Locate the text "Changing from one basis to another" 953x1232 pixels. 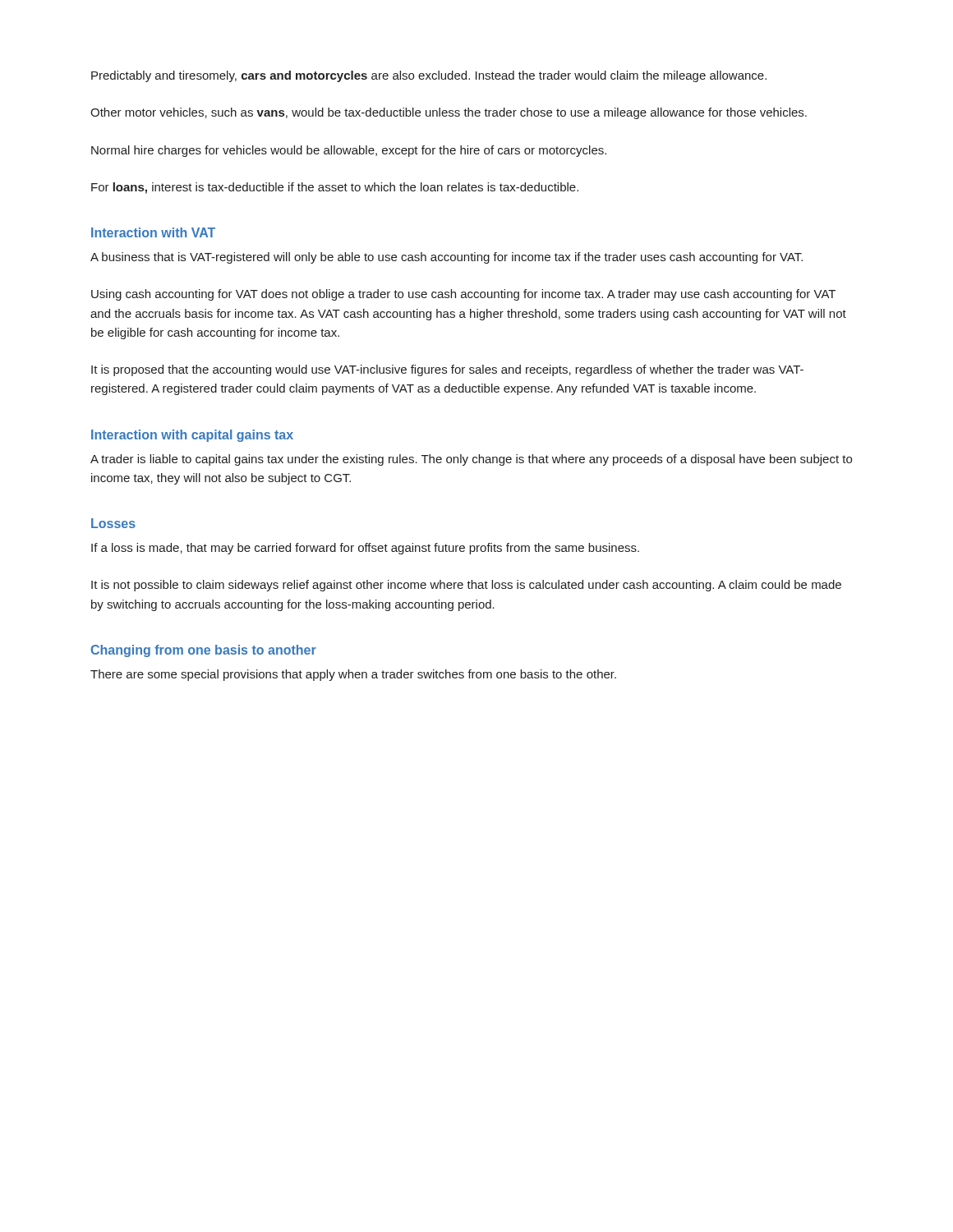(203, 650)
